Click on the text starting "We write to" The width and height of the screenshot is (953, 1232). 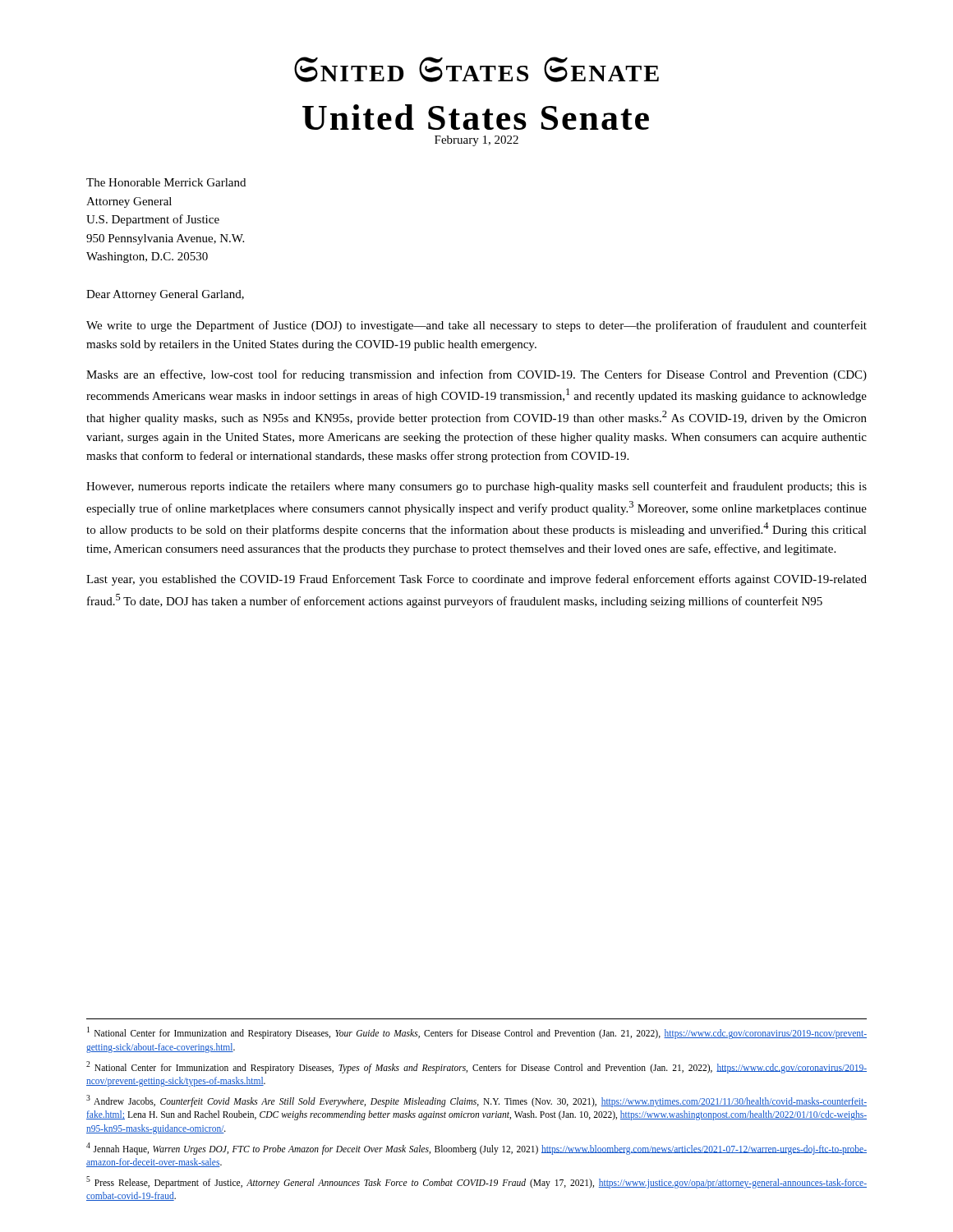click(x=476, y=334)
